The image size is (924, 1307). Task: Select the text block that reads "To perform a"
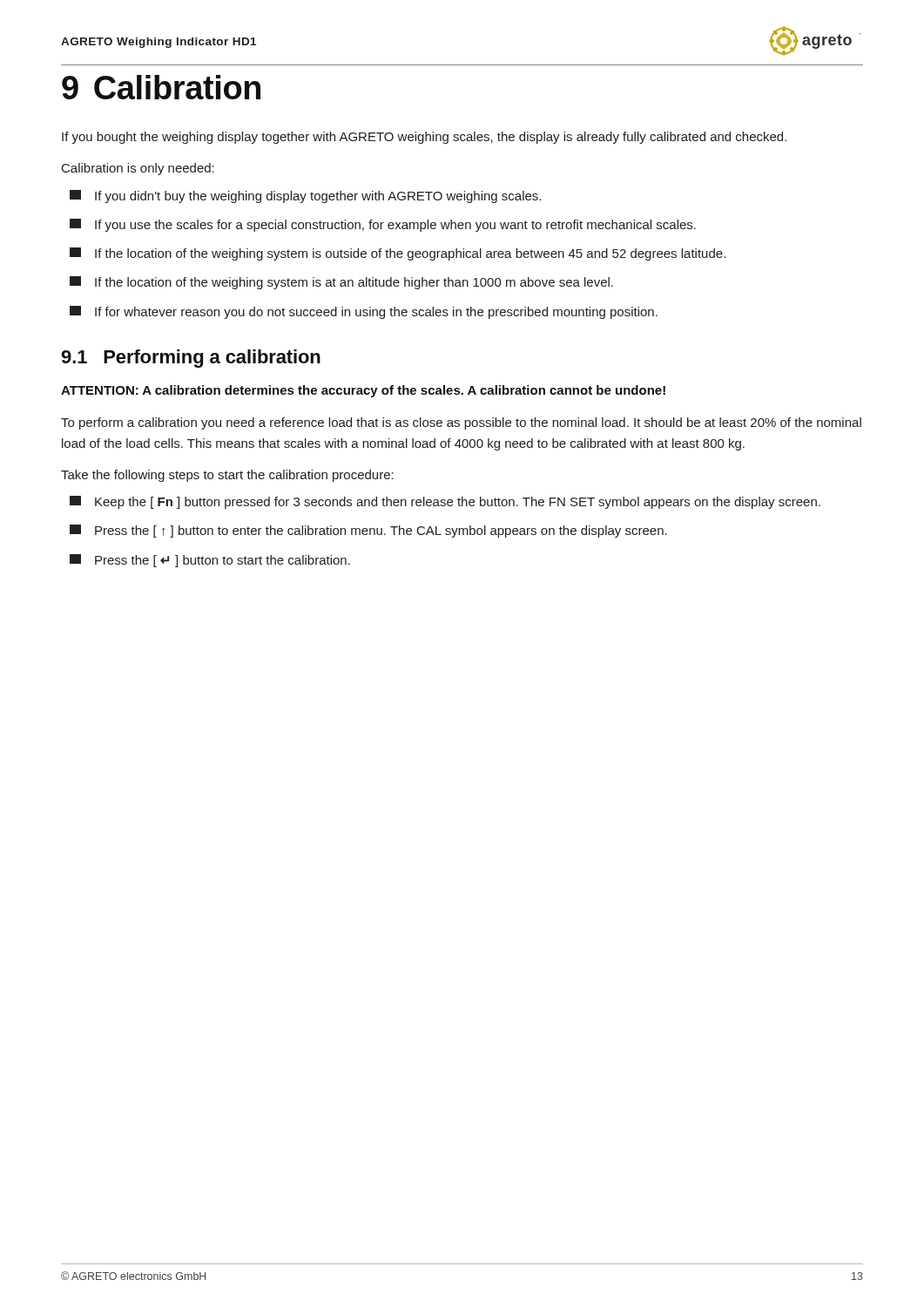(461, 432)
